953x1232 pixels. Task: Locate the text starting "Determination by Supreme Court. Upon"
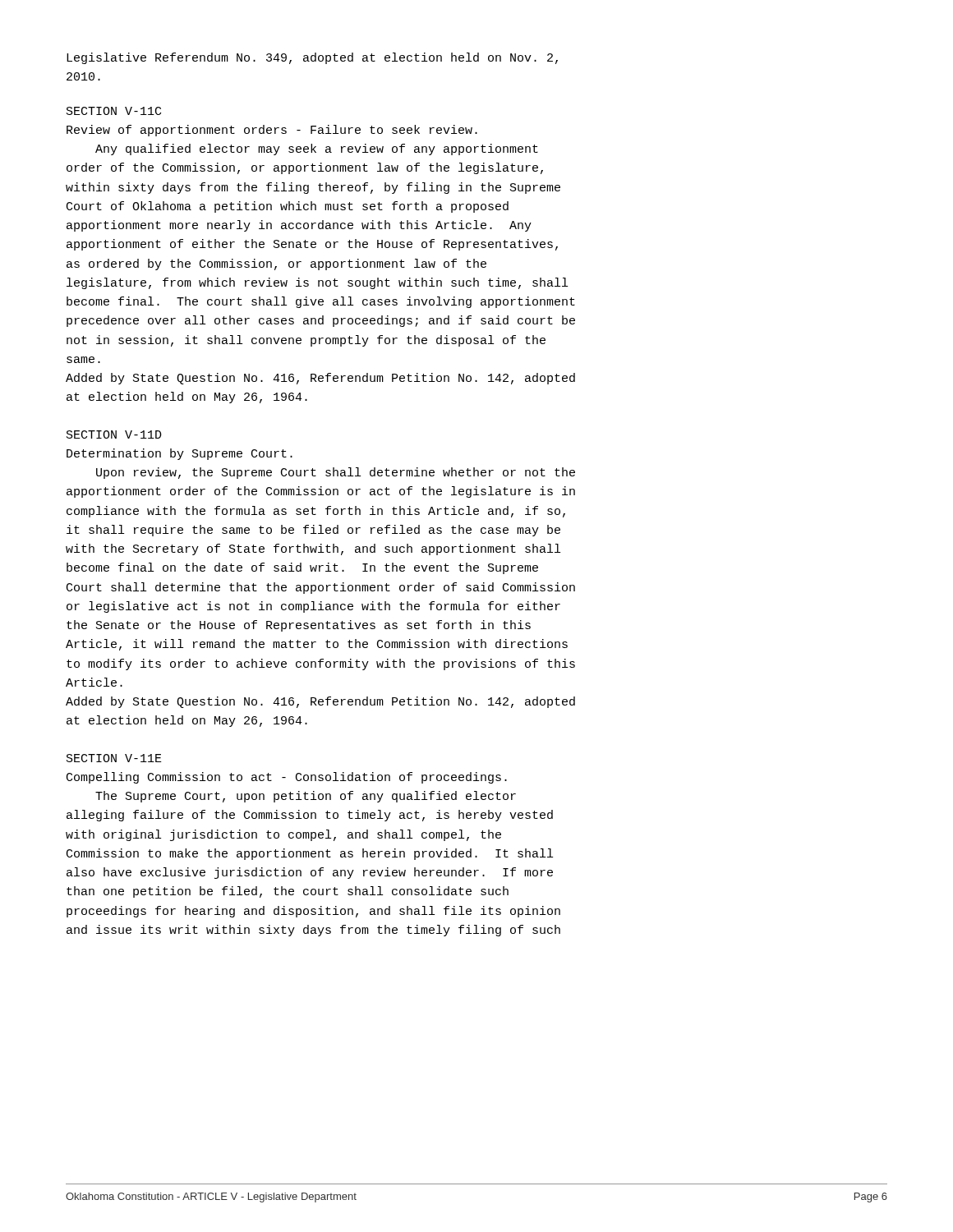pos(321,588)
